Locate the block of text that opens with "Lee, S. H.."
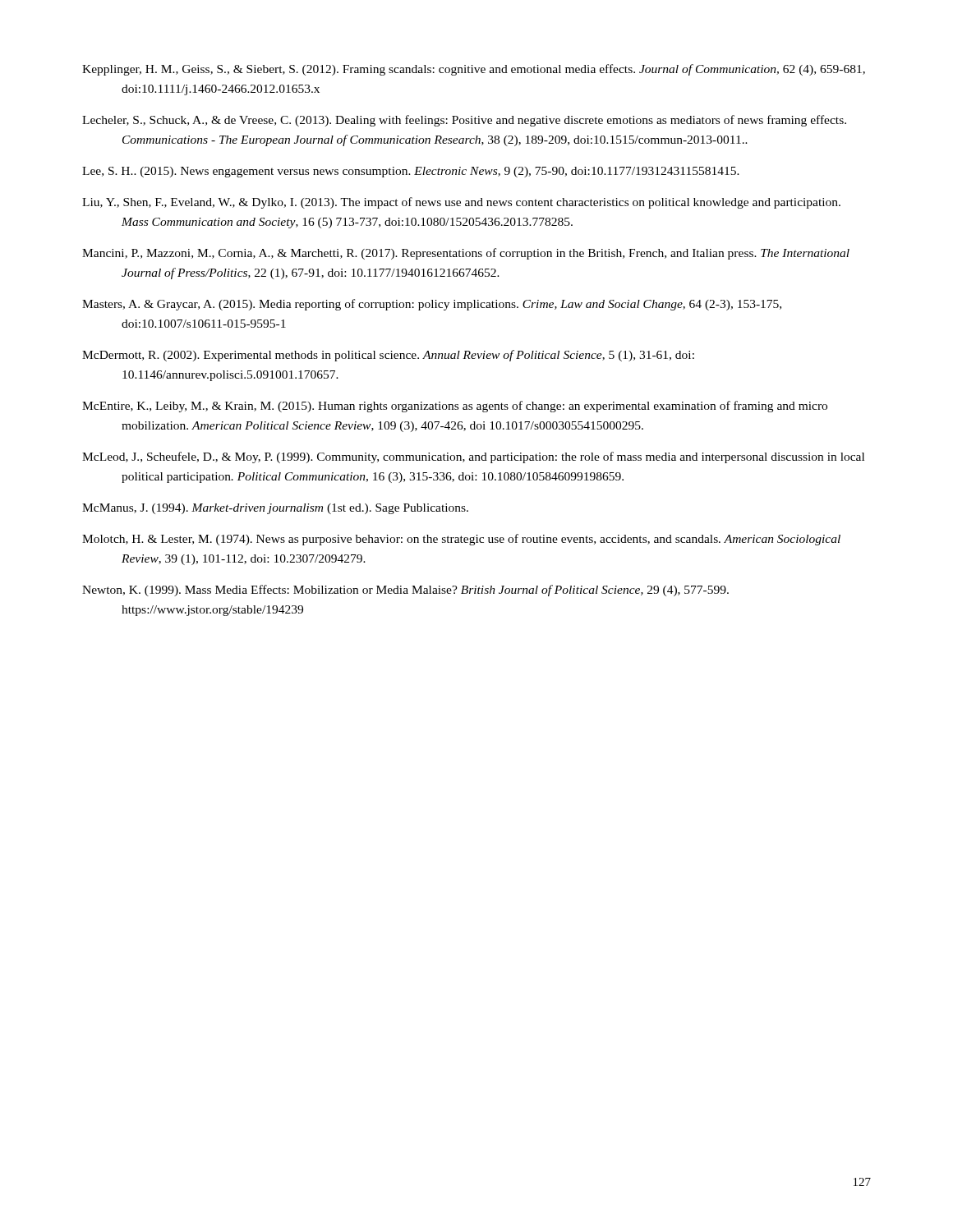This screenshot has height=1232, width=953. pos(411,170)
